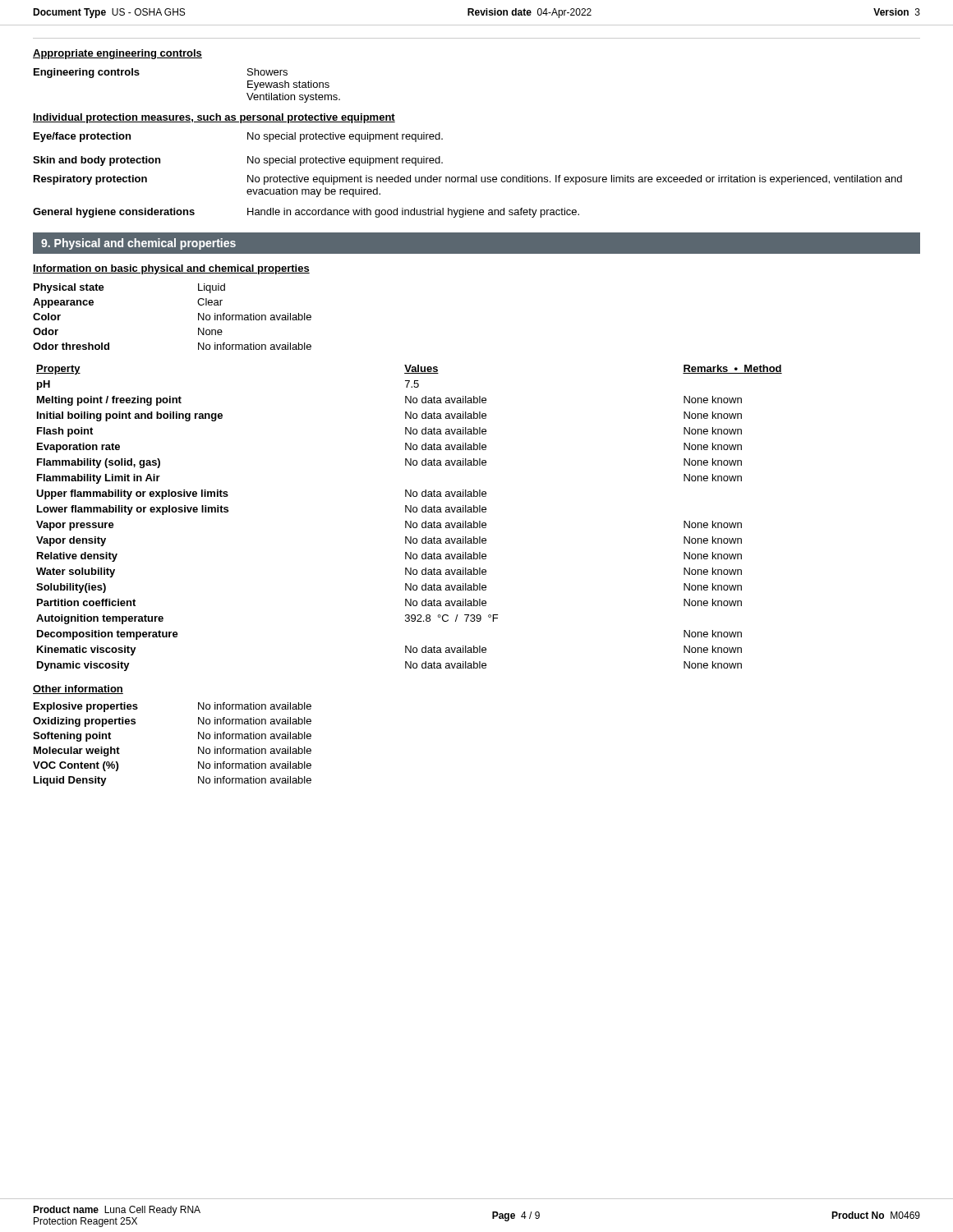Viewport: 953px width, 1232px height.
Task: Find the section header that says "Information on basic physical and chemical properties"
Action: click(171, 268)
